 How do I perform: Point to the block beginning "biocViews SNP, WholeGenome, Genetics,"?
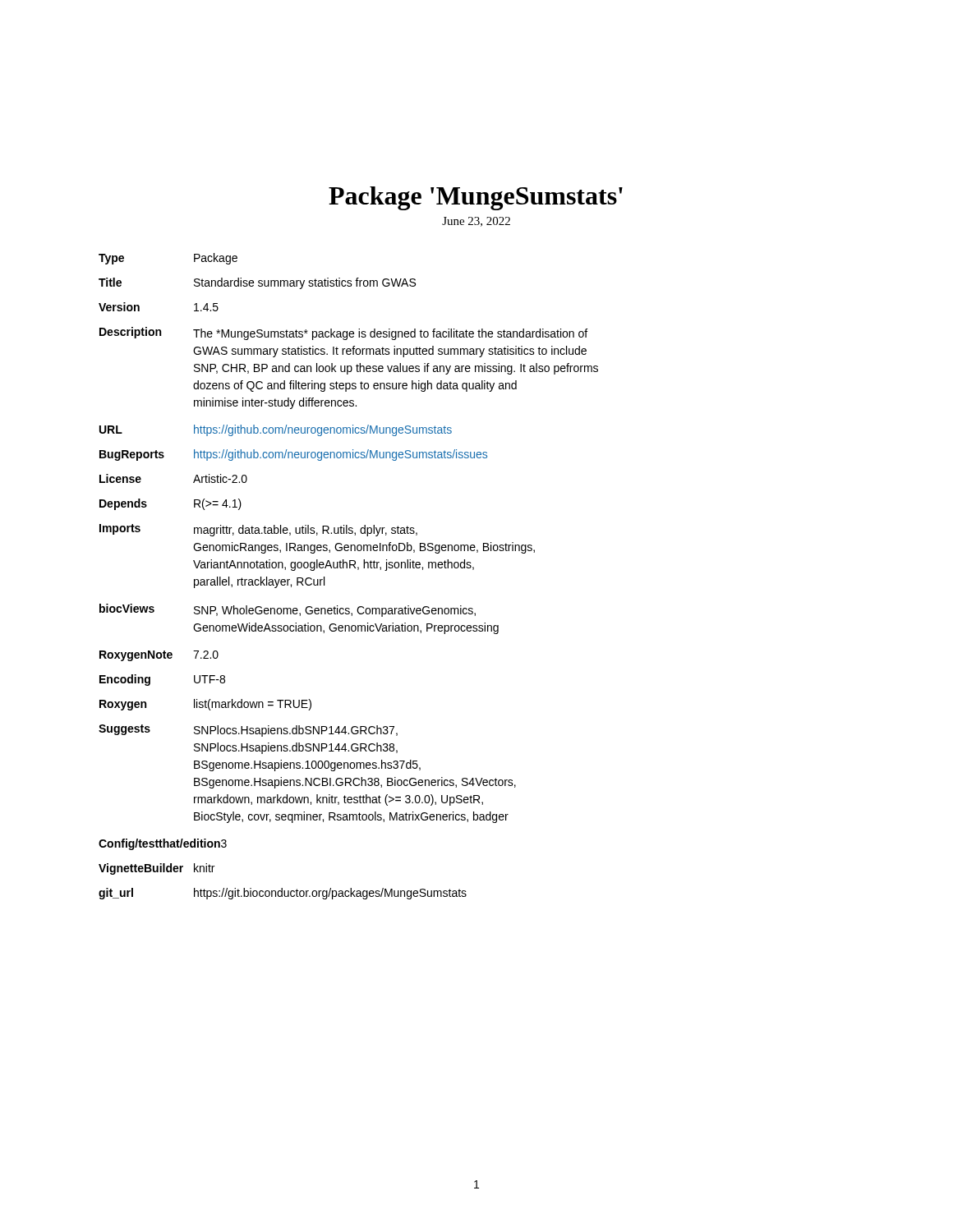pyautogui.click(x=476, y=619)
